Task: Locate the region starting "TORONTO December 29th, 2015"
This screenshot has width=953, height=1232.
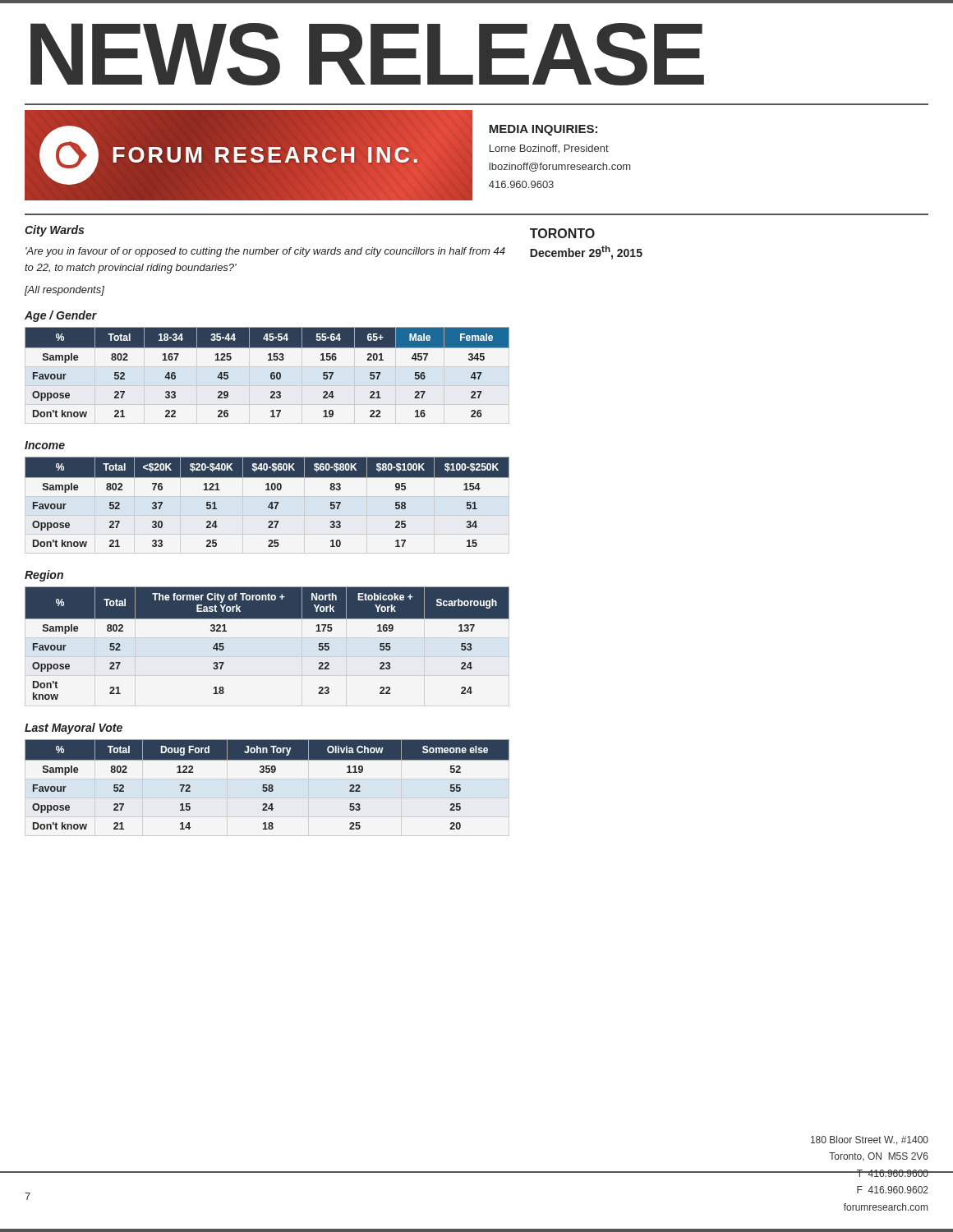Action: point(562,233)
